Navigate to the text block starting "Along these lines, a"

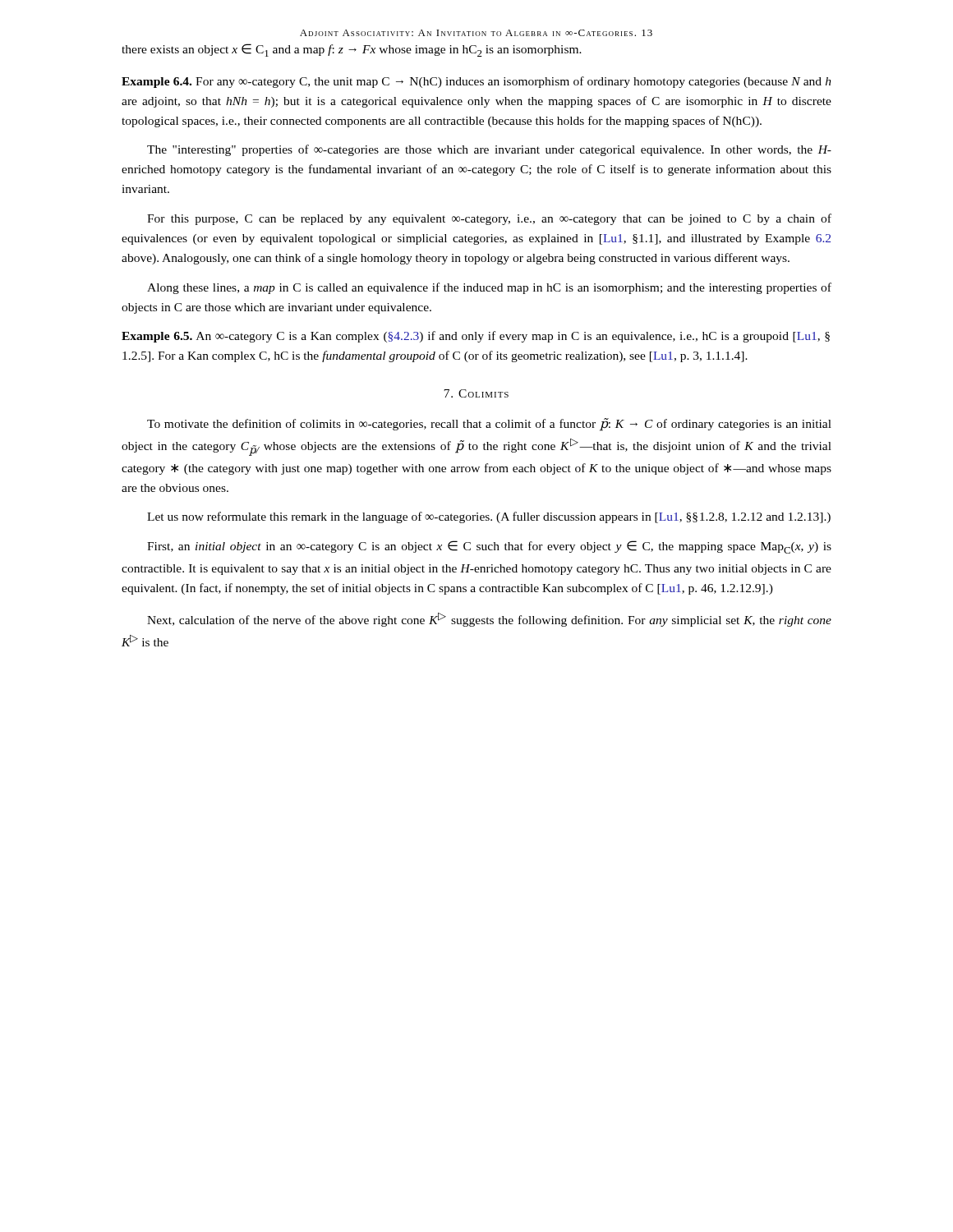click(x=476, y=297)
